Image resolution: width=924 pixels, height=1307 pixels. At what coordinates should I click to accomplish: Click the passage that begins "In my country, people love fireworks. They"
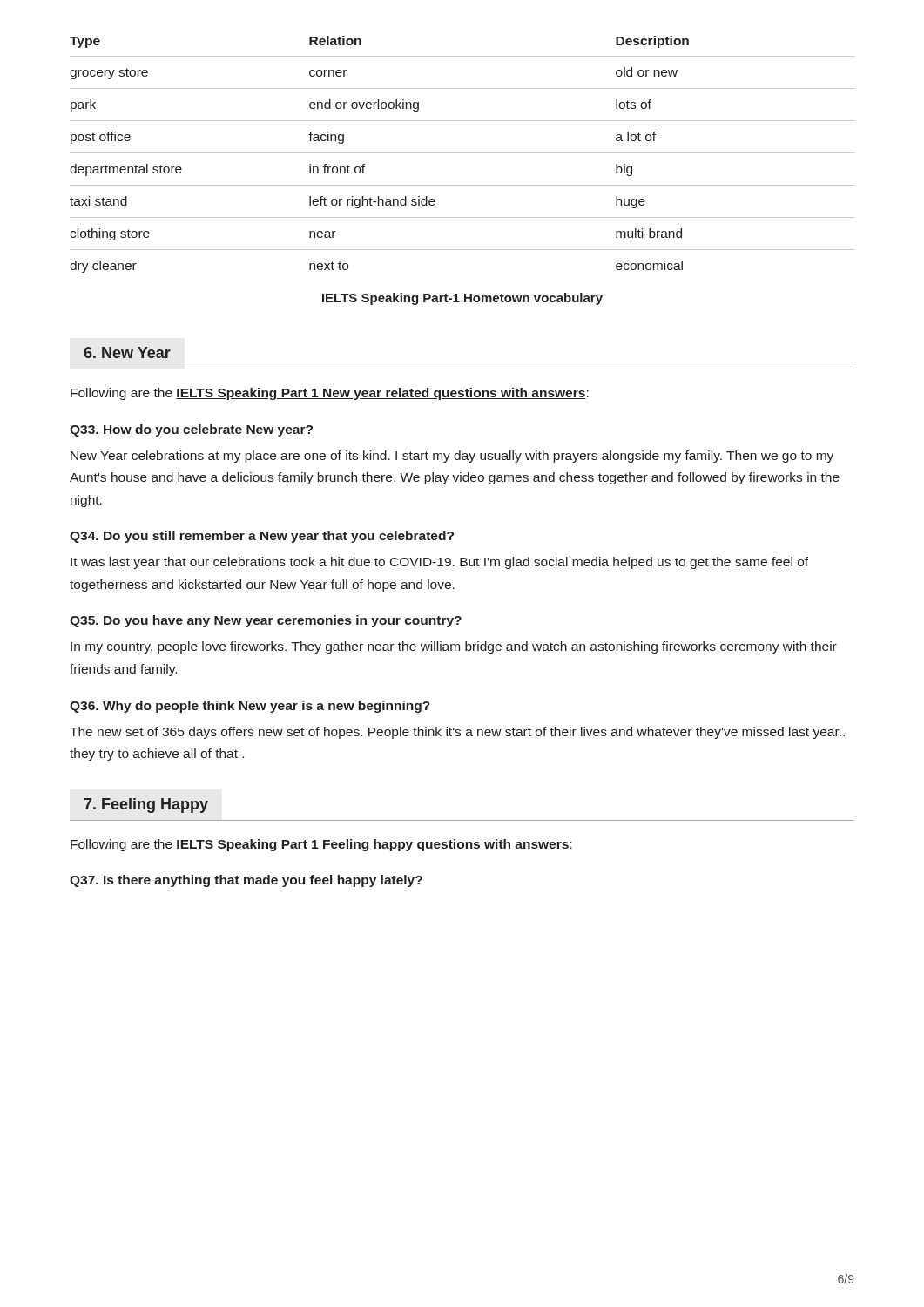pyautogui.click(x=453, y=658)
